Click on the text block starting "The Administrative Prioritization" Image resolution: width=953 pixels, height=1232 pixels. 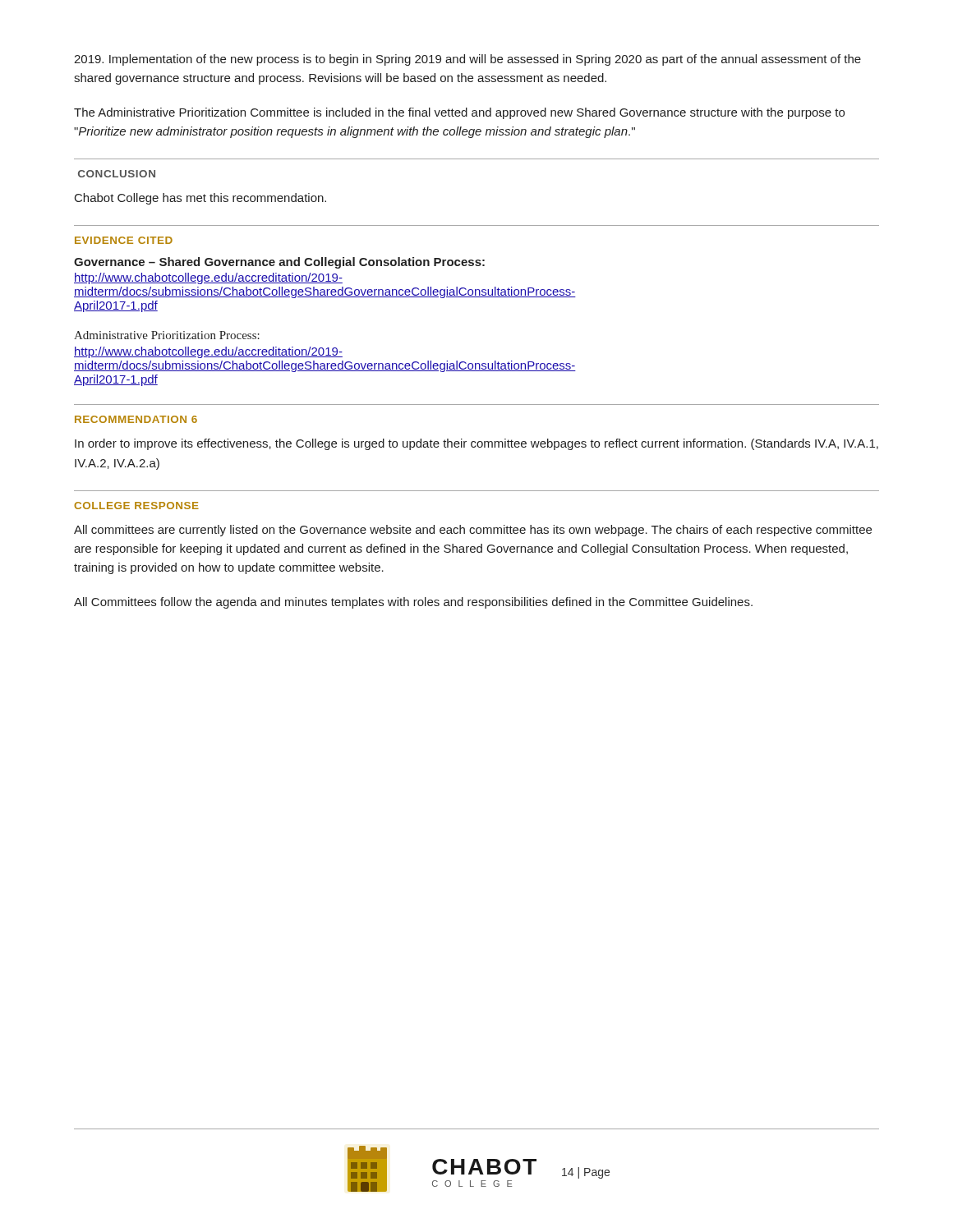click(460, 121)
